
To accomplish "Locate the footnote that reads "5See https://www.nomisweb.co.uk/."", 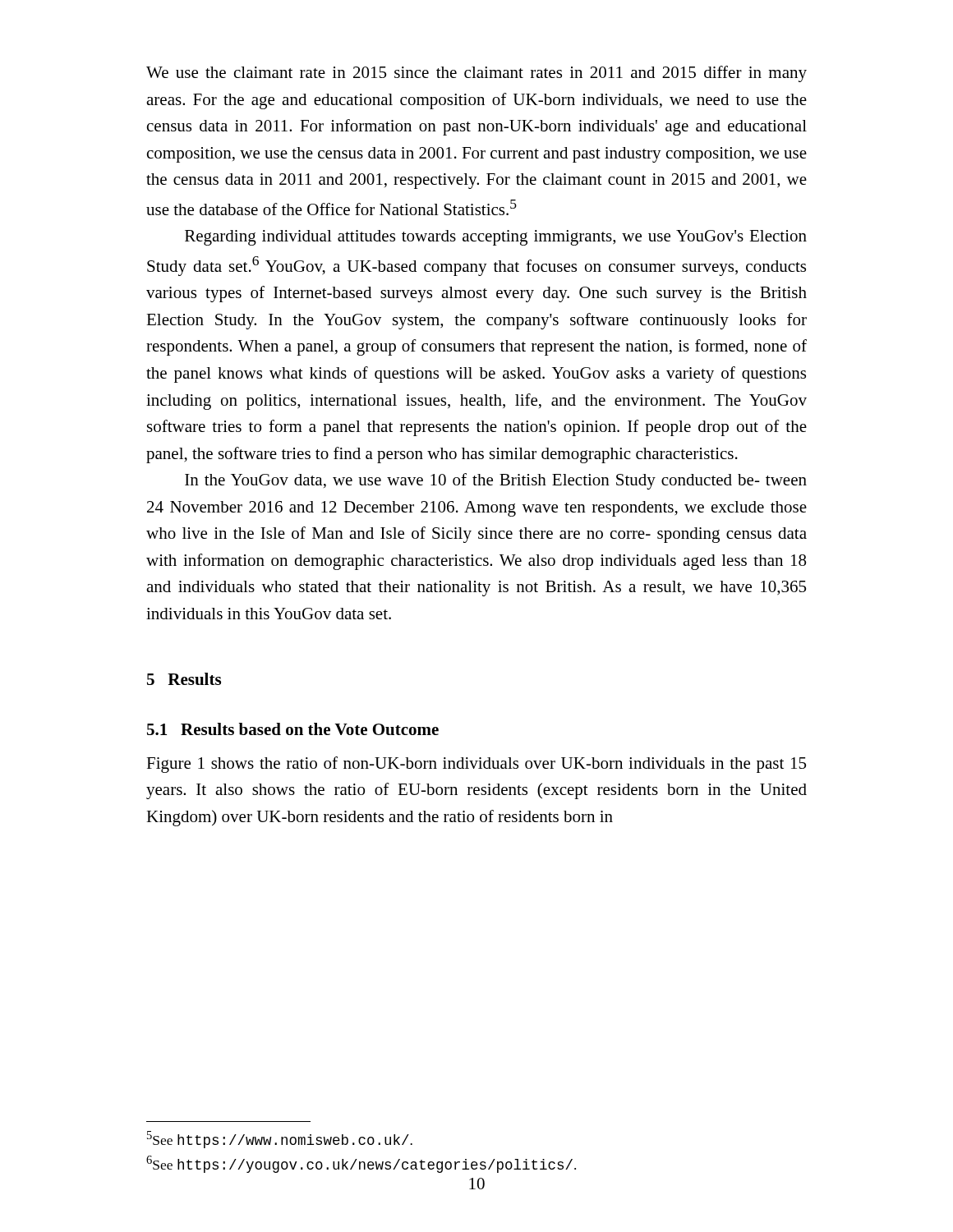I will 280,1139.
